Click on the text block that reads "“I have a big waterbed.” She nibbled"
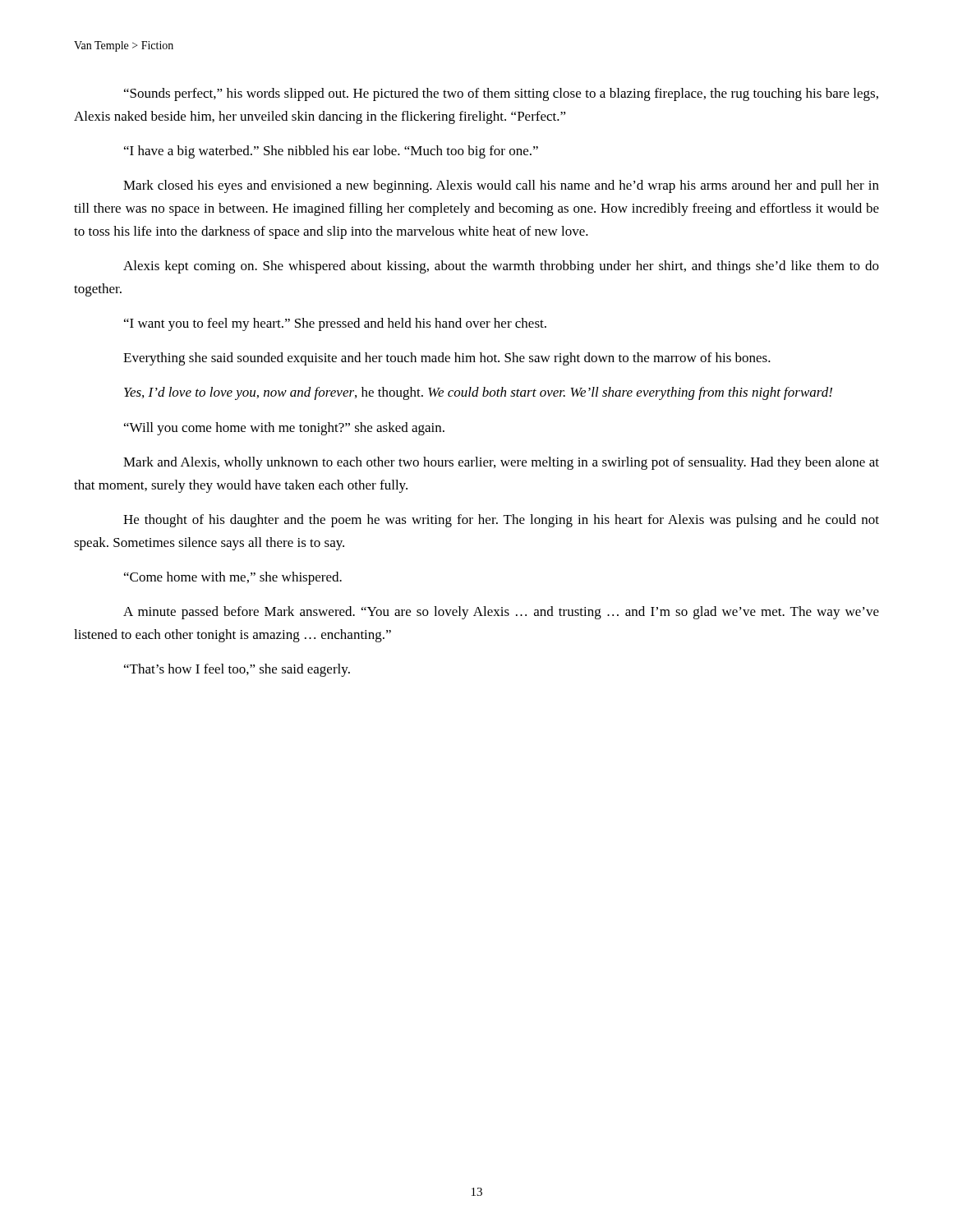This screenshot has width=953, height=1232. (331, 151)
